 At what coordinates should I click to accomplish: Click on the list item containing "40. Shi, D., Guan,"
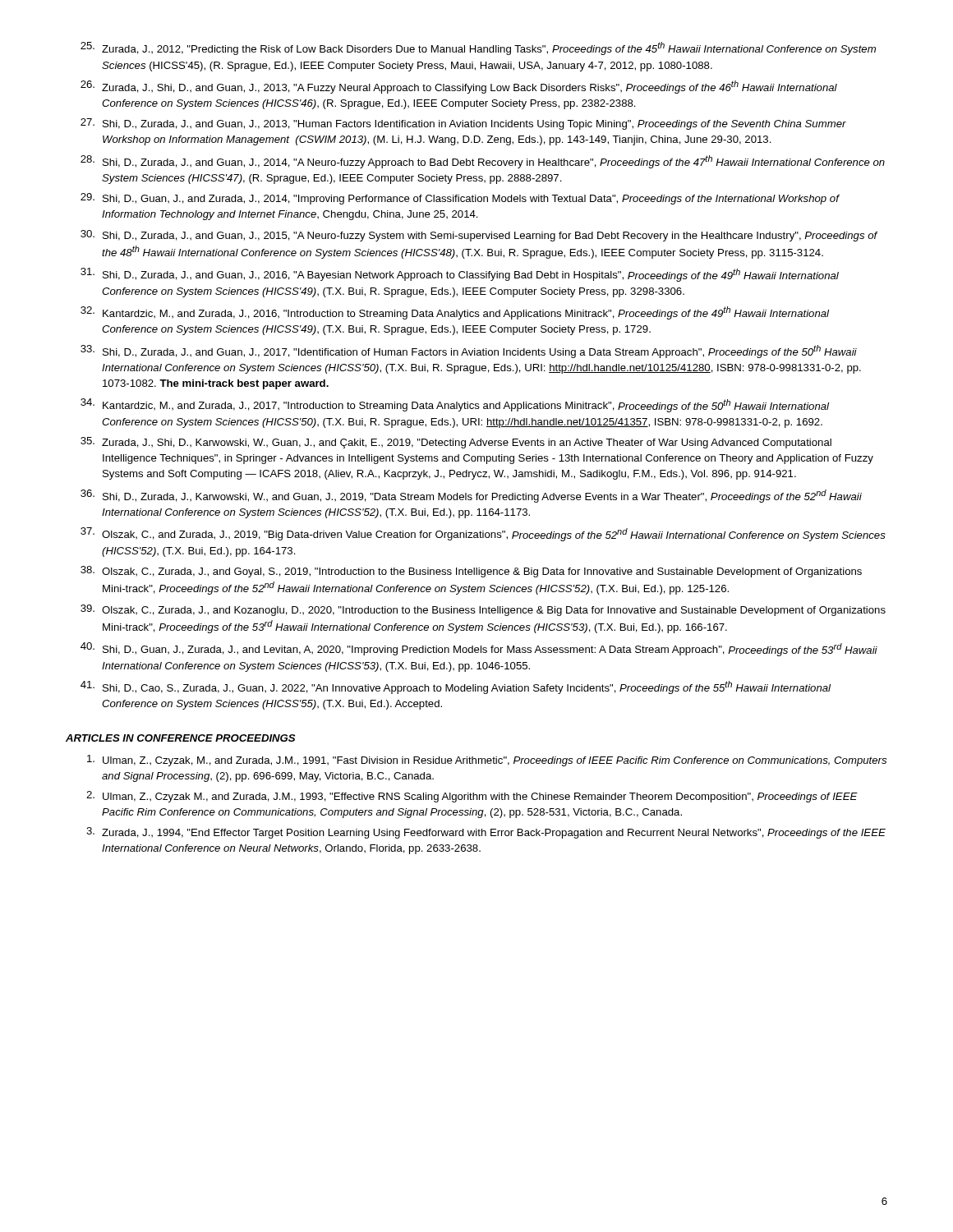click(x=476, y=657)
